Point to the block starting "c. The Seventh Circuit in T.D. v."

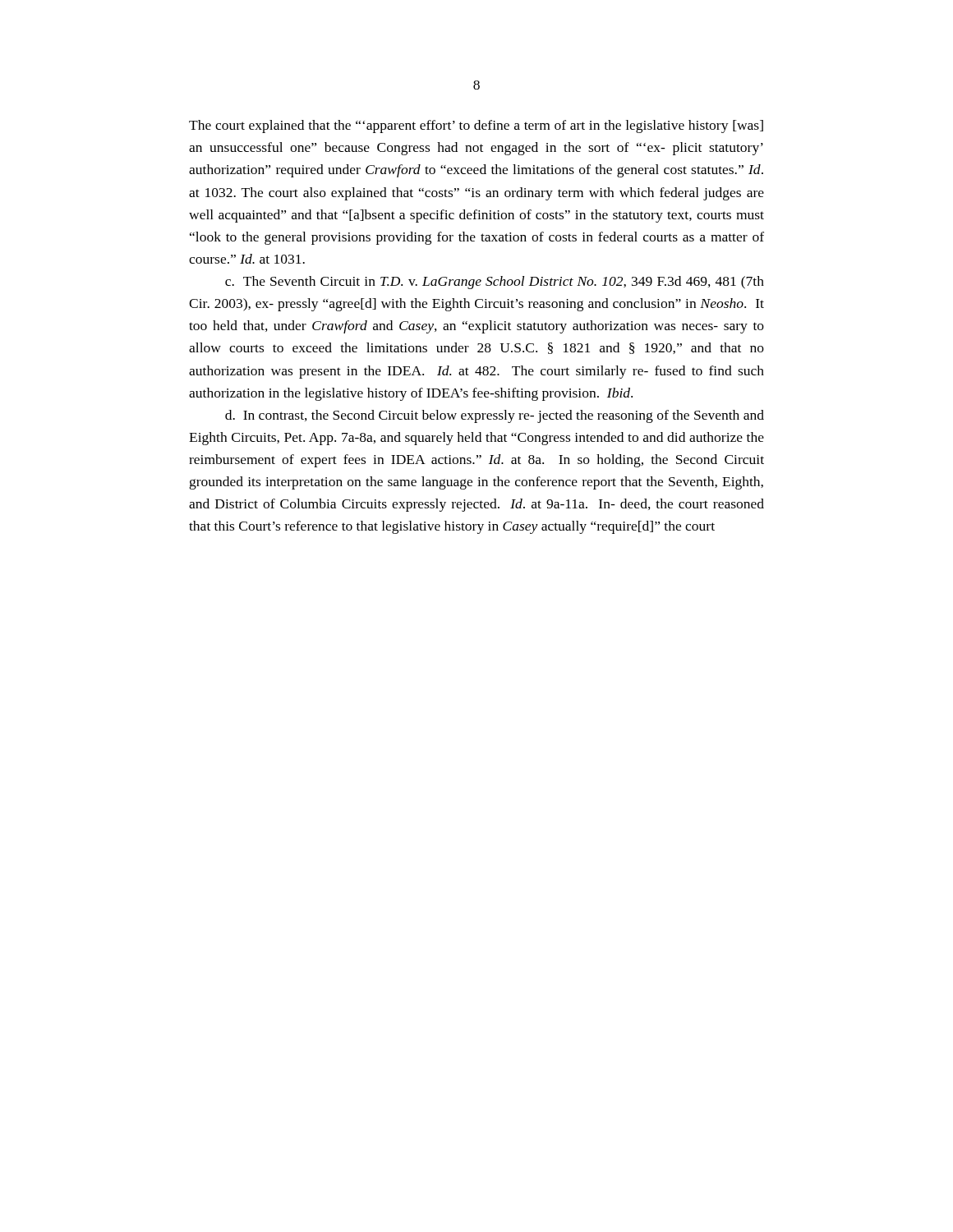(x=476, y=337)
